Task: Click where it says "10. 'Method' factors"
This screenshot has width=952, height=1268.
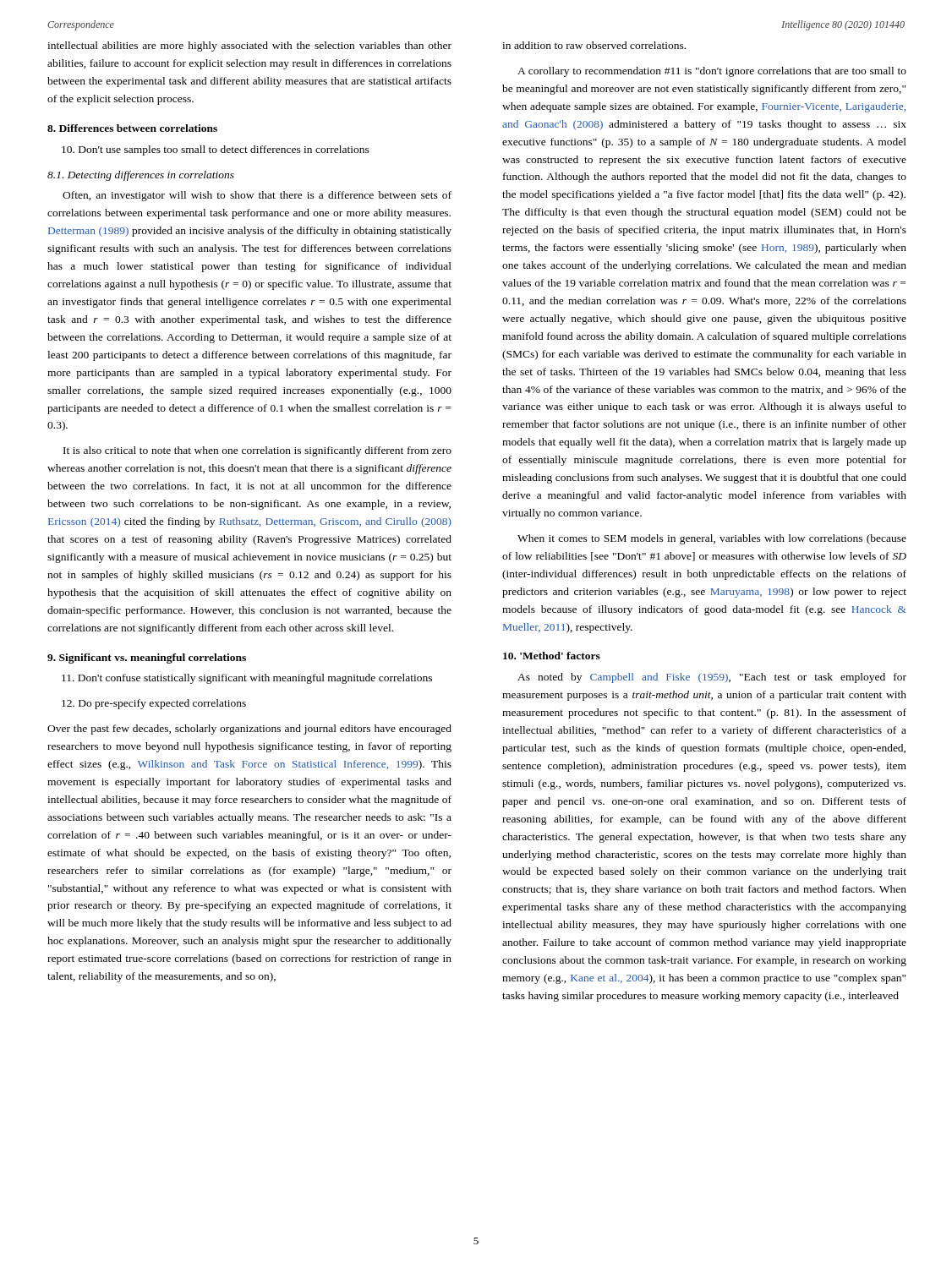Action: (x=551, y=656)
